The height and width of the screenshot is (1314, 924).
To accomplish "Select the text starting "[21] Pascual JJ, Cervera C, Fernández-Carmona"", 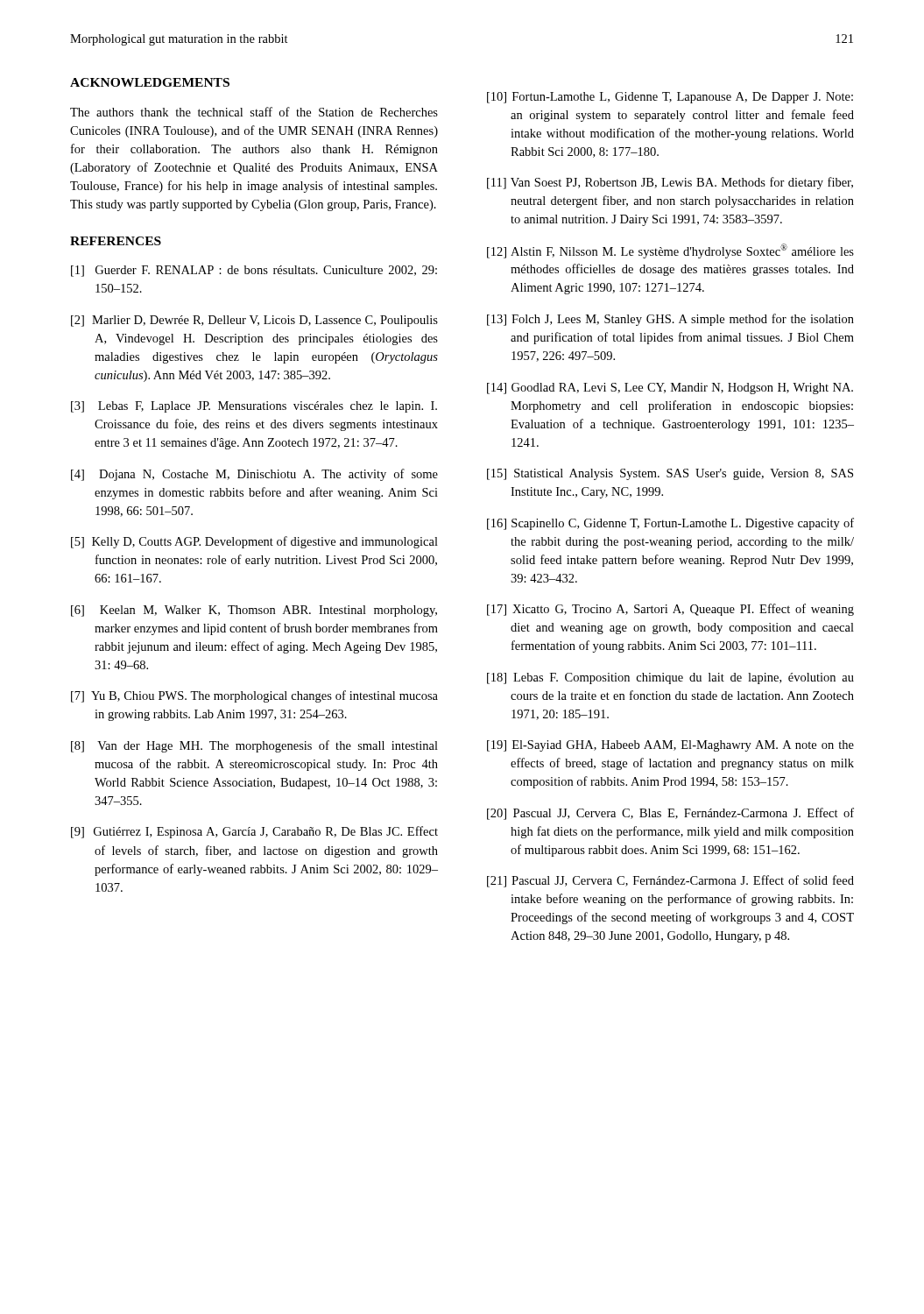I will [670, 909].
